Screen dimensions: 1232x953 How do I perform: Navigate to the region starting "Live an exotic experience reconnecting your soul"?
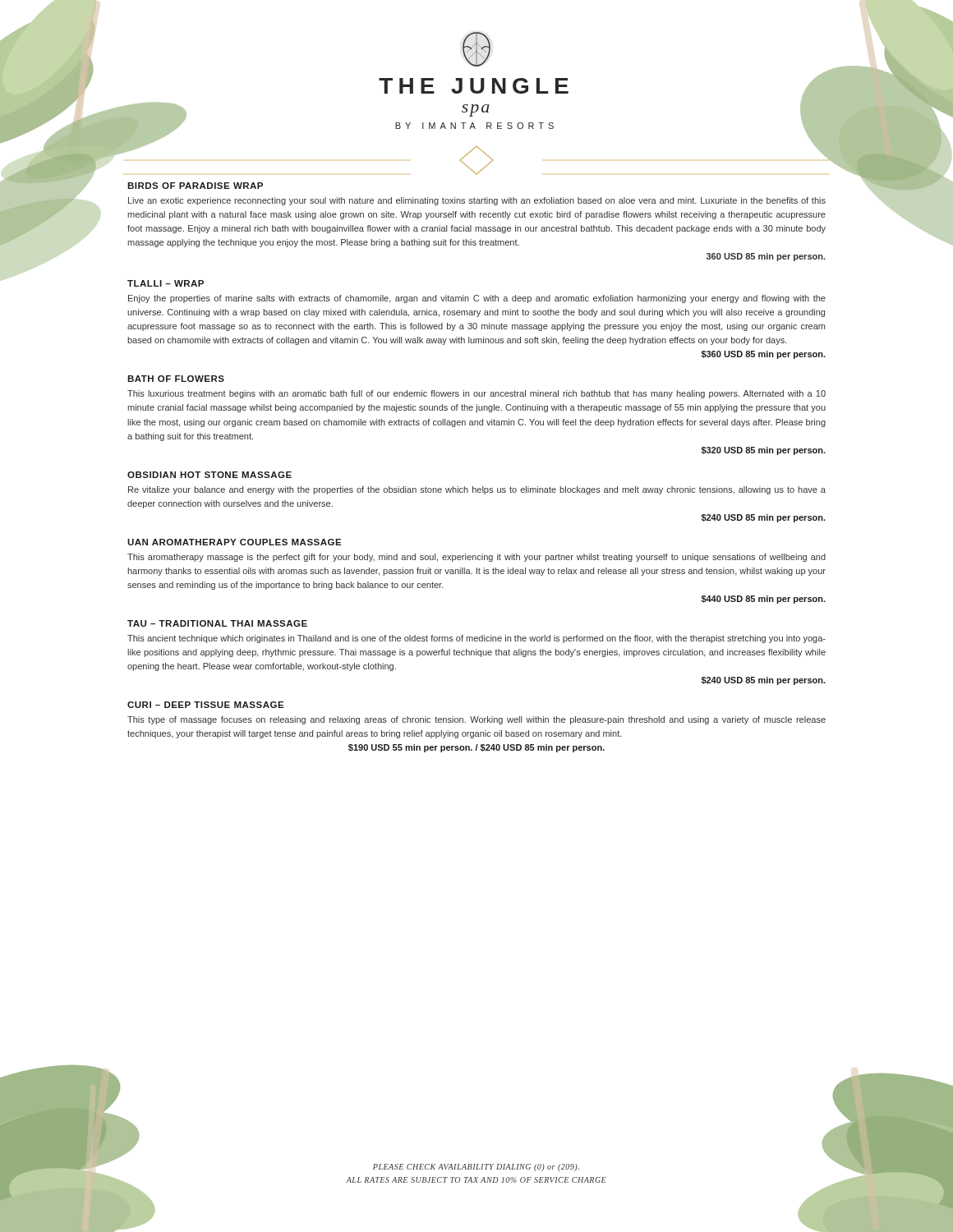point(476,223)
